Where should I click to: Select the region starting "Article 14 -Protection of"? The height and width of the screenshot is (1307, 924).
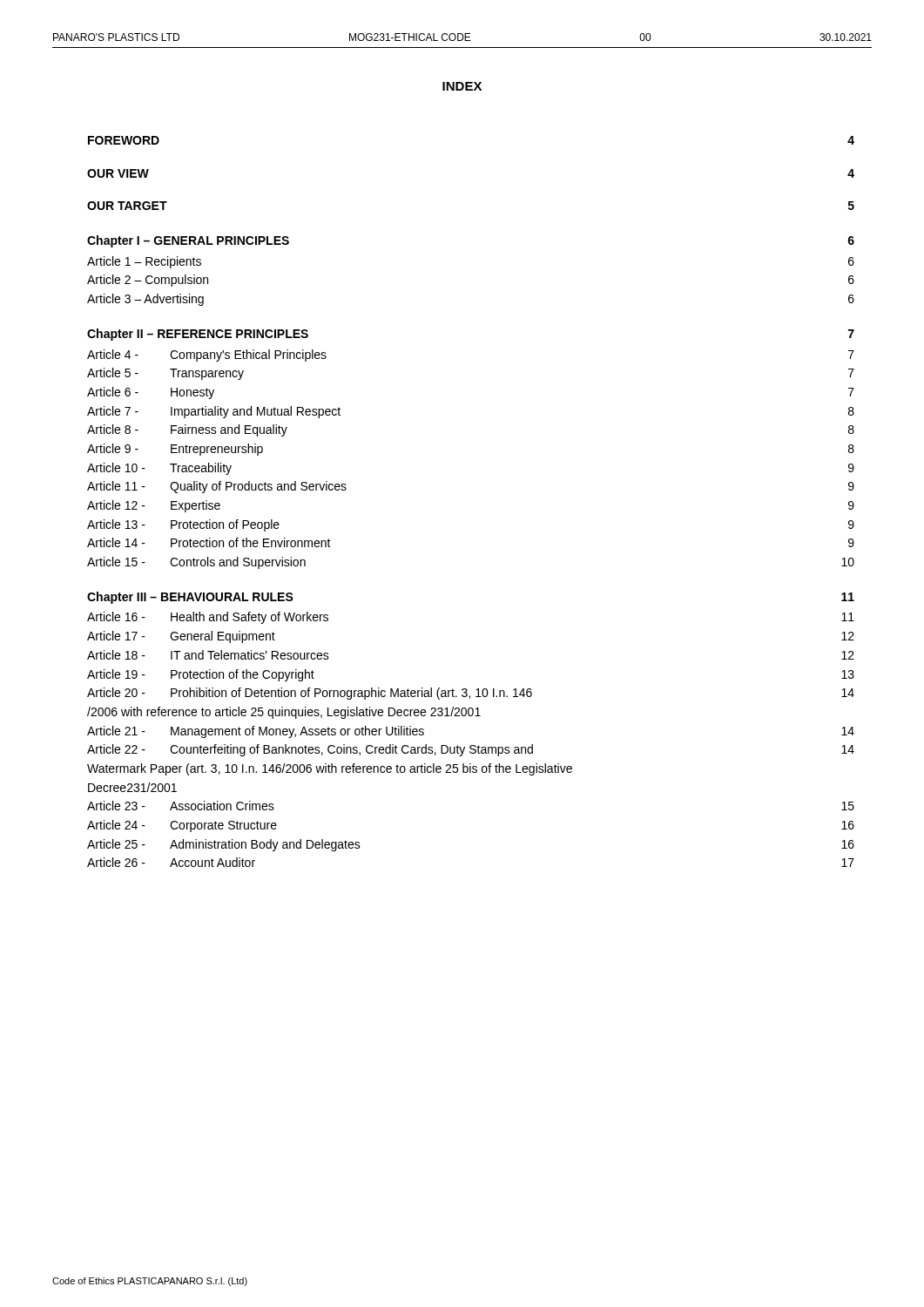pos(117,543)
